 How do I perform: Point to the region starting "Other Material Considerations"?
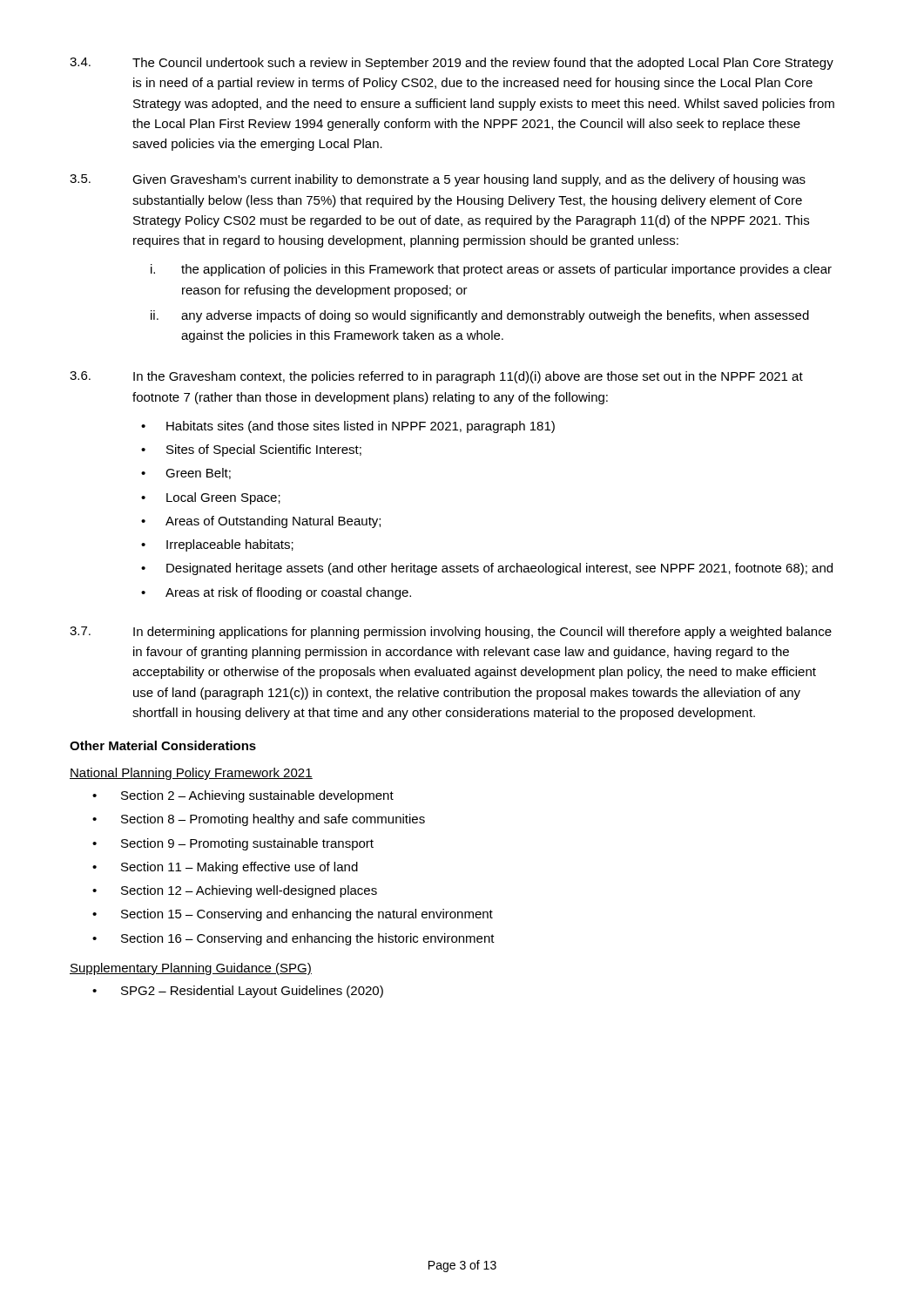(x=163, y=745)
